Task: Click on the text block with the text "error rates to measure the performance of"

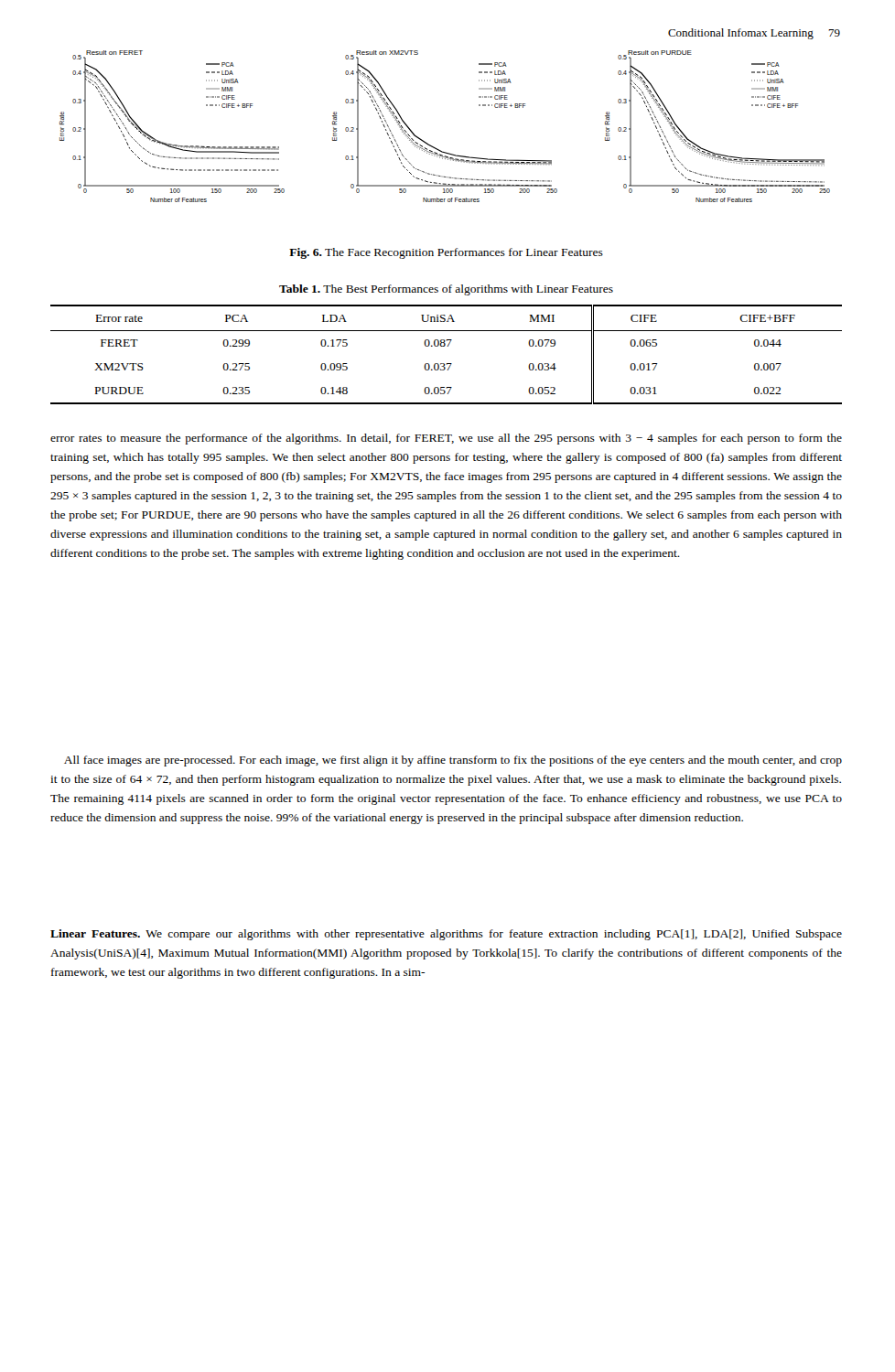Action: (x=446, y=495)
